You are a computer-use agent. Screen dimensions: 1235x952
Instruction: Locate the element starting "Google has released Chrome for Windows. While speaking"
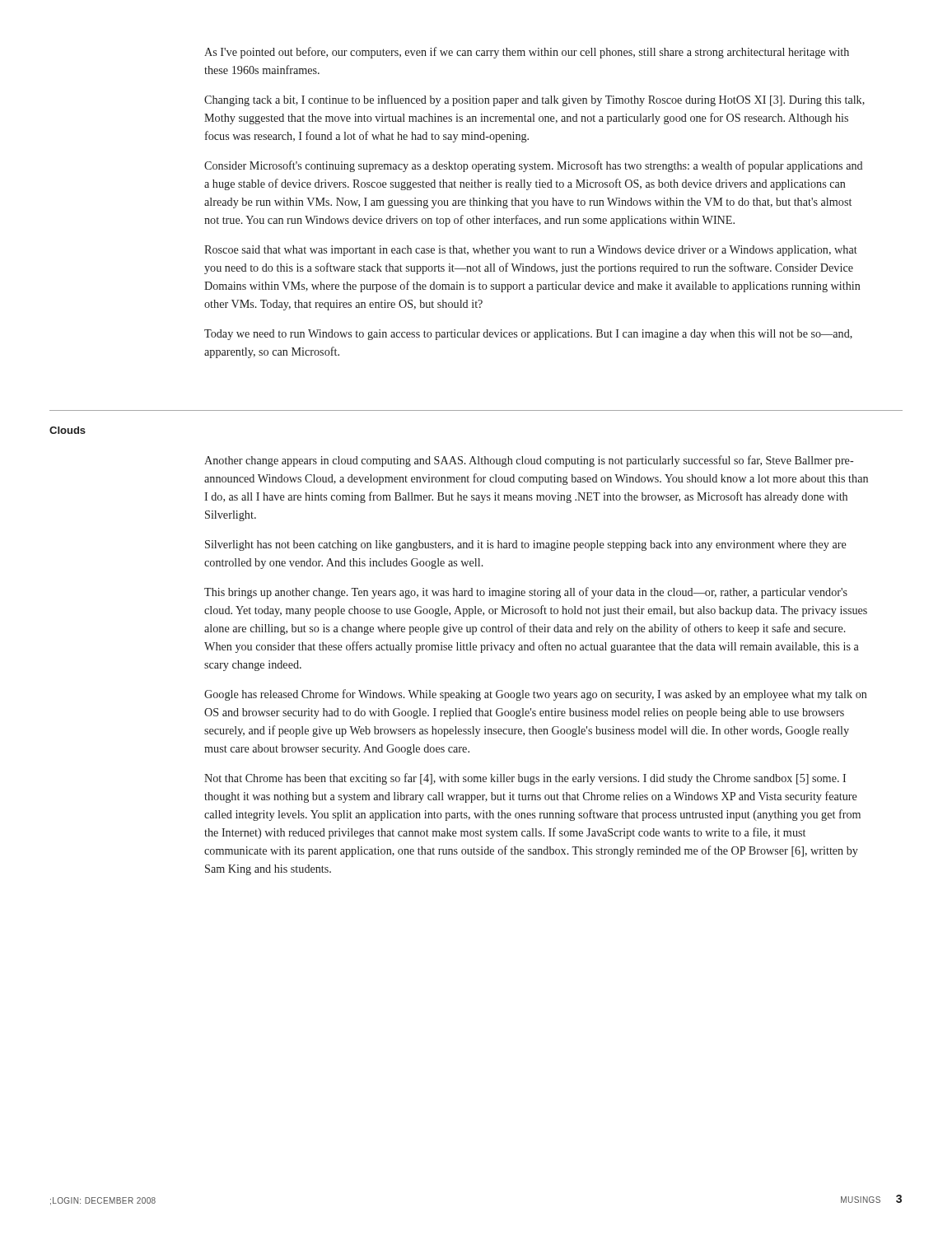coord(536,721)
